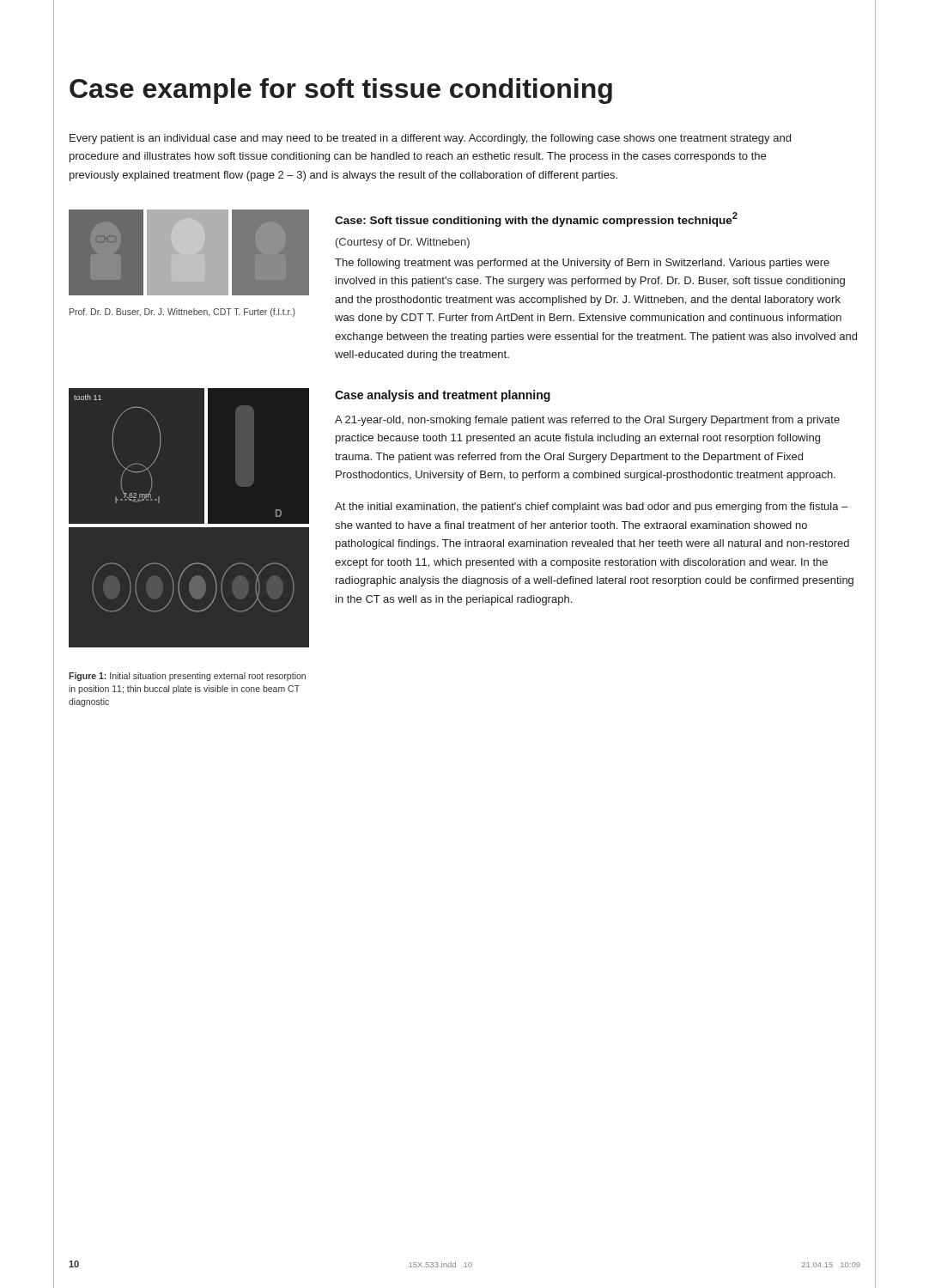Locate the title that says "Case example for"
Image resolution: width=929 pixels, height=1288 pixels.
464,89
